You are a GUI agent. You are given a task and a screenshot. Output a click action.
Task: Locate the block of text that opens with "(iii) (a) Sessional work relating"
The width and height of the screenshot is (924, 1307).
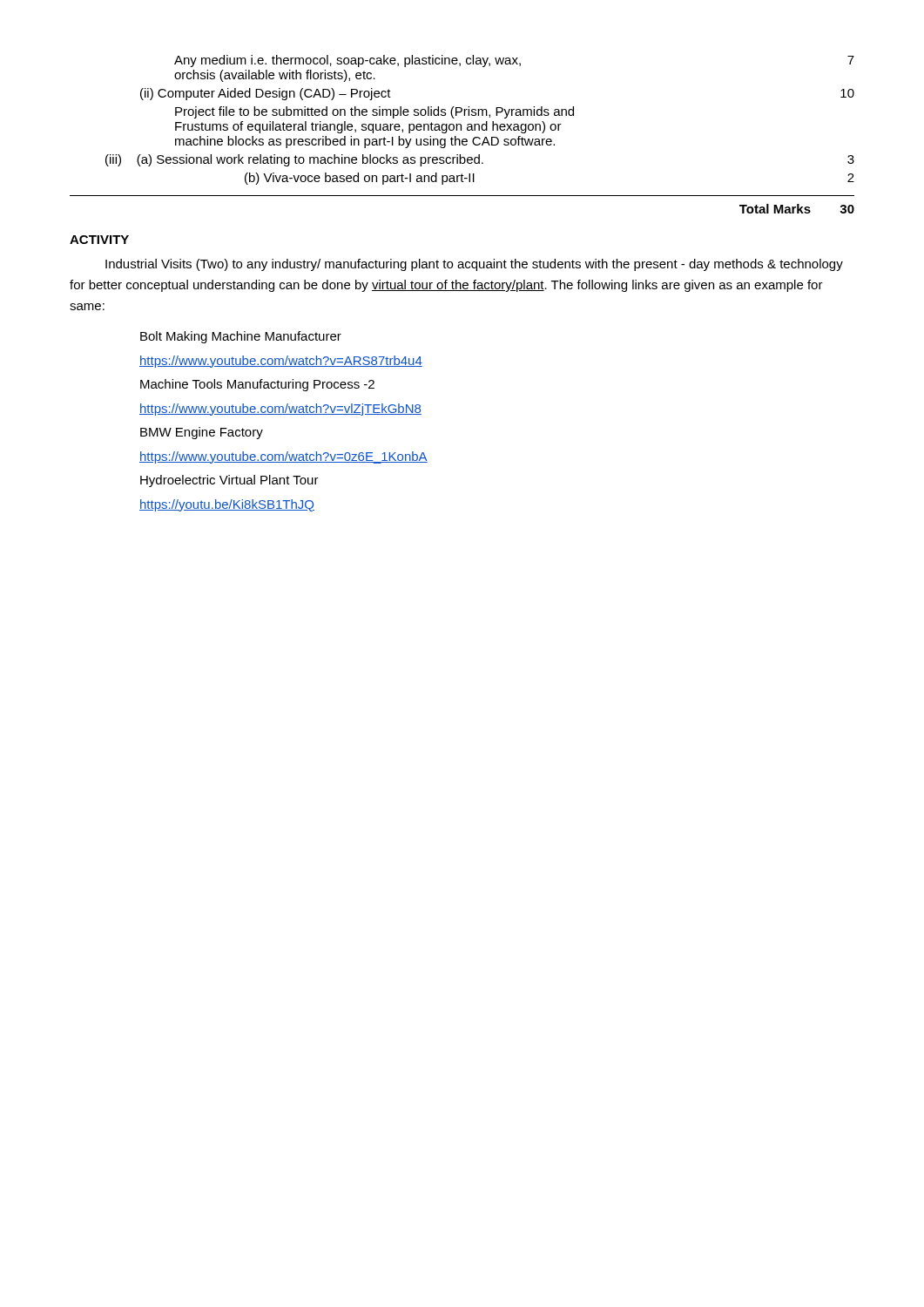coord(462,159)
